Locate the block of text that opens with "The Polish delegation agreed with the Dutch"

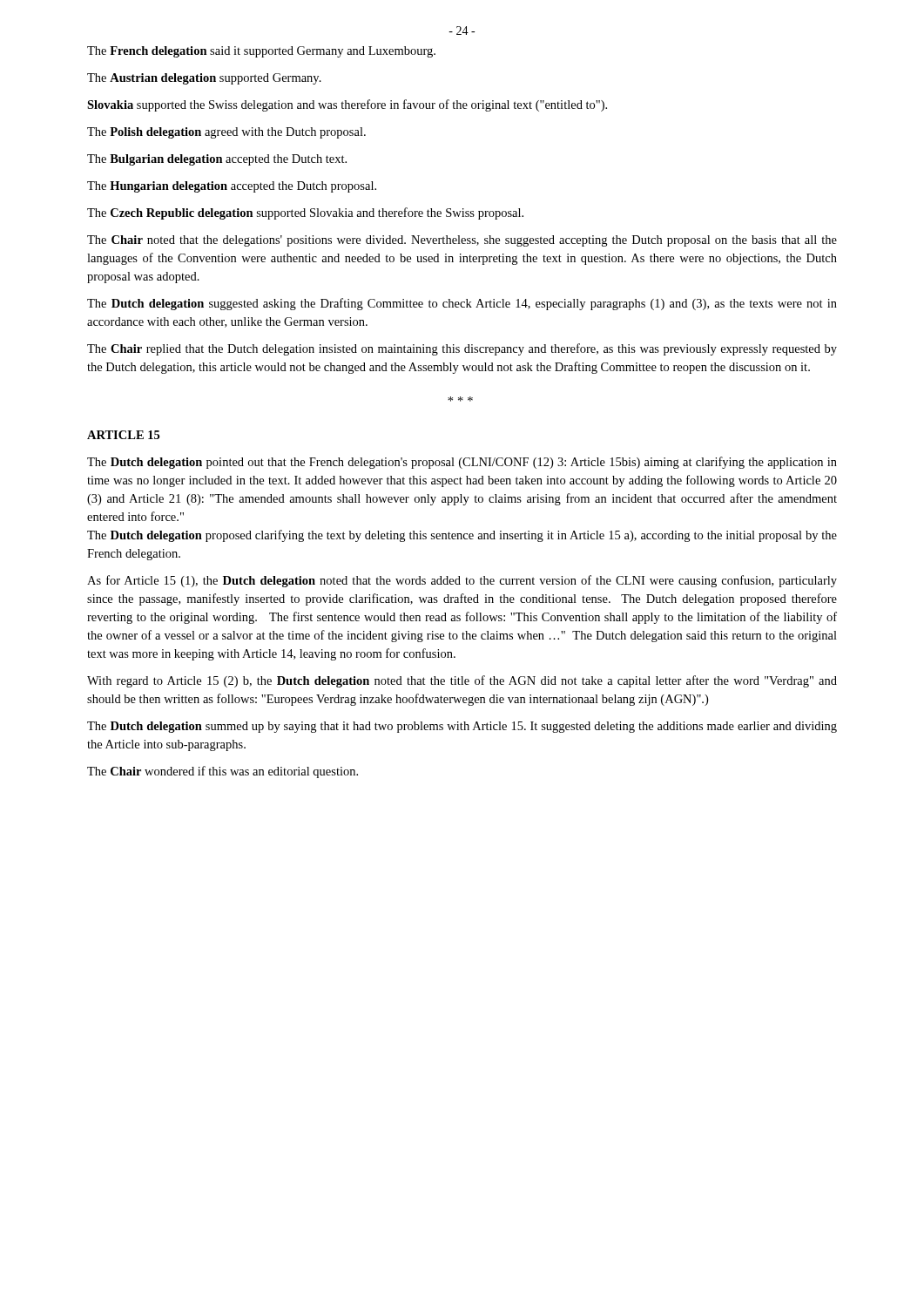click(227, 132)
